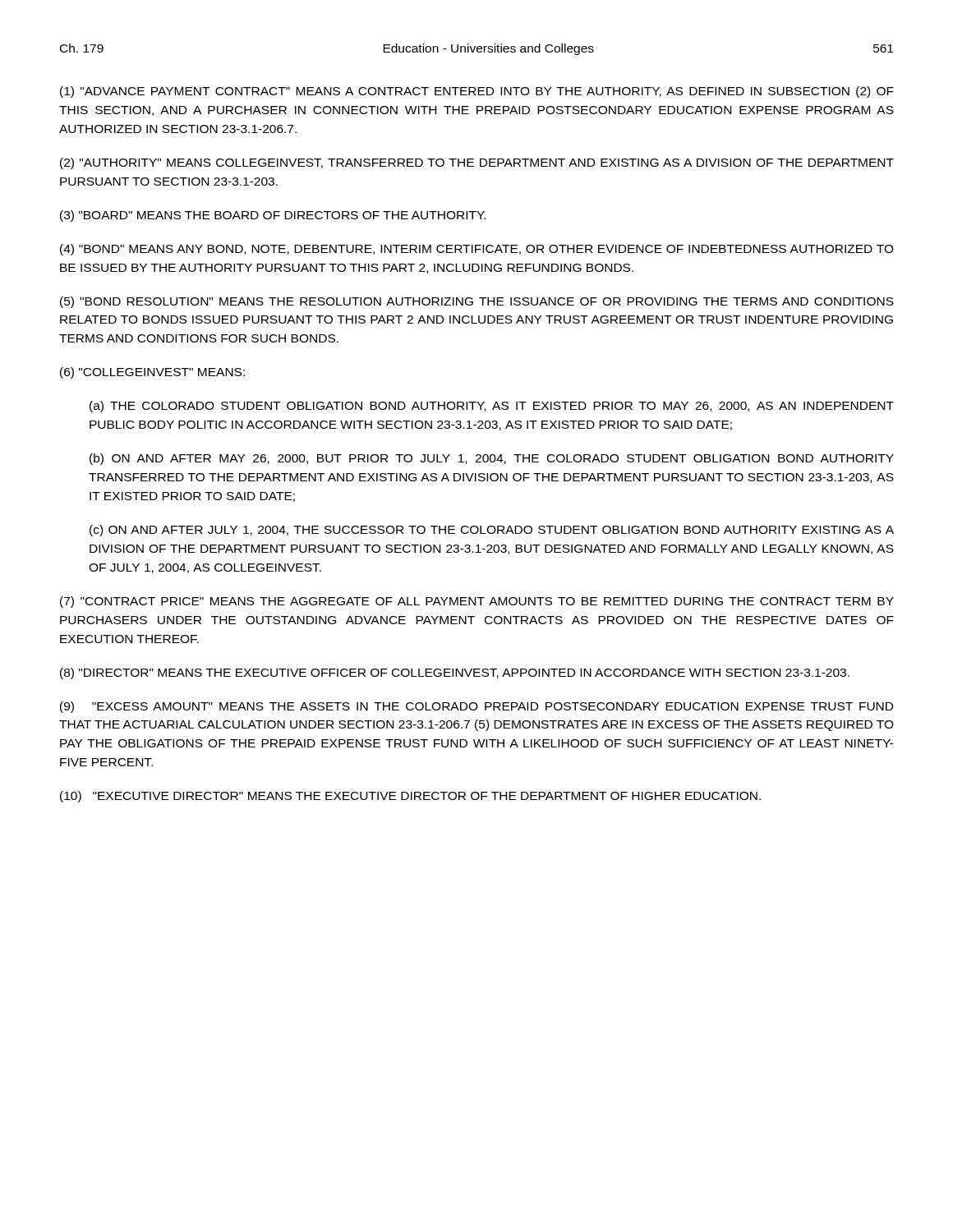Find the text containing "(6) "COLLEGEINVEST" MEANS:"
This screenshot has width=953, height=1232.
tap(153, 372)
